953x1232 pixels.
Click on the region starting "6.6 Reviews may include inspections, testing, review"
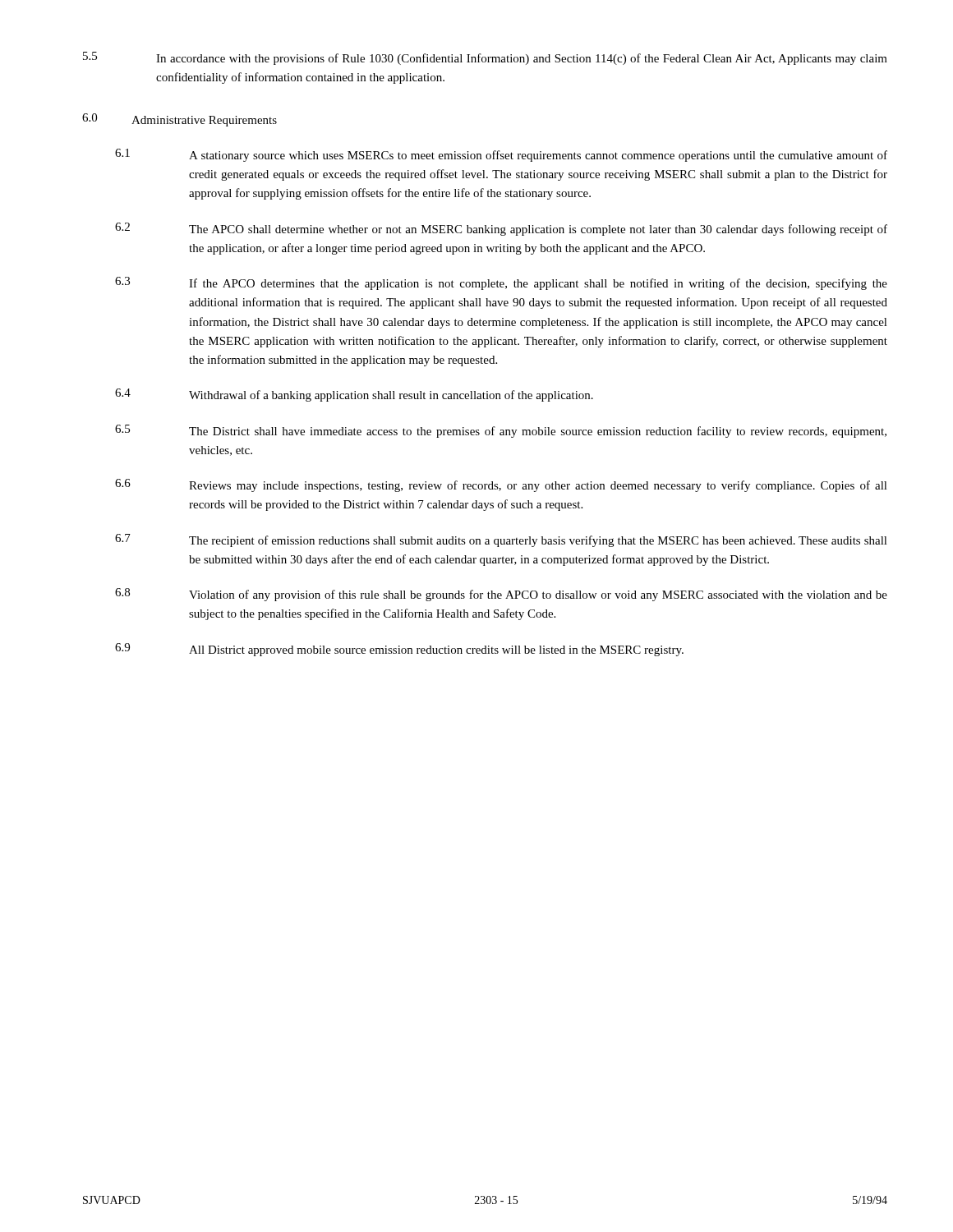(485, 496)
